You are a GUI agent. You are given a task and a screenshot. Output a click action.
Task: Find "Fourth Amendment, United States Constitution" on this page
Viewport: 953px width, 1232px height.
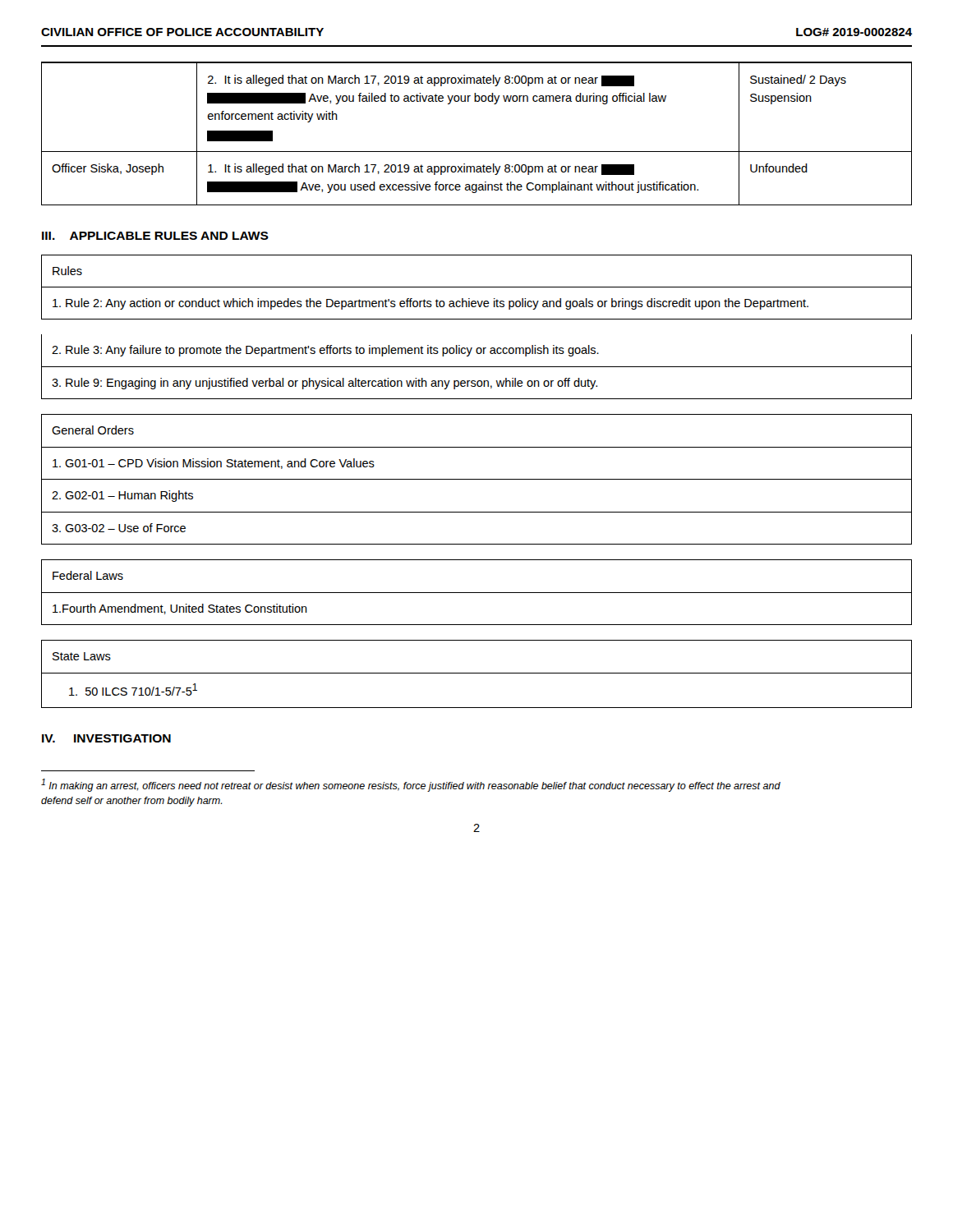(x=180, y=608)
